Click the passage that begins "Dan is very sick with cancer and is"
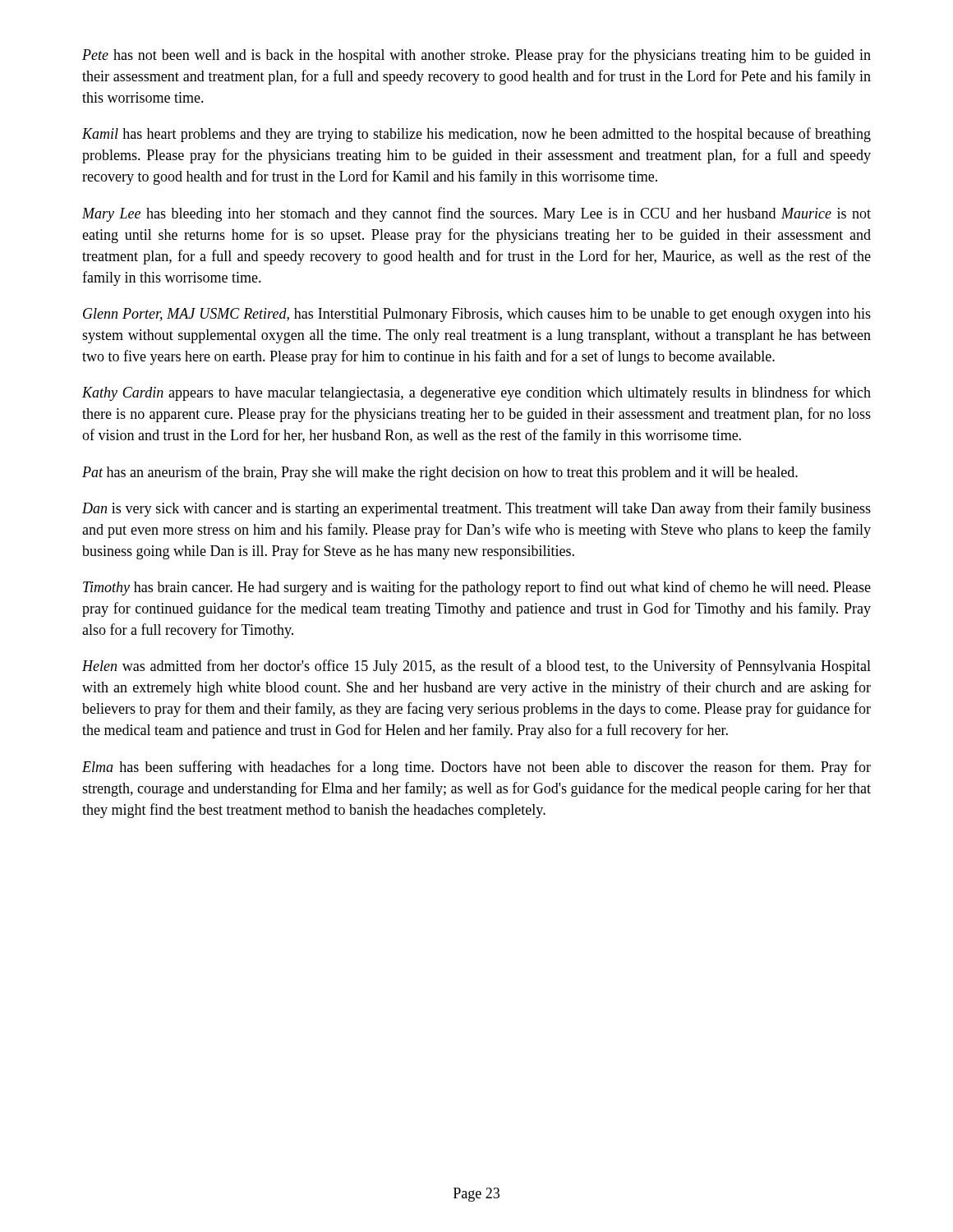Screen dimensions: 1232x953 coord(476,530)
